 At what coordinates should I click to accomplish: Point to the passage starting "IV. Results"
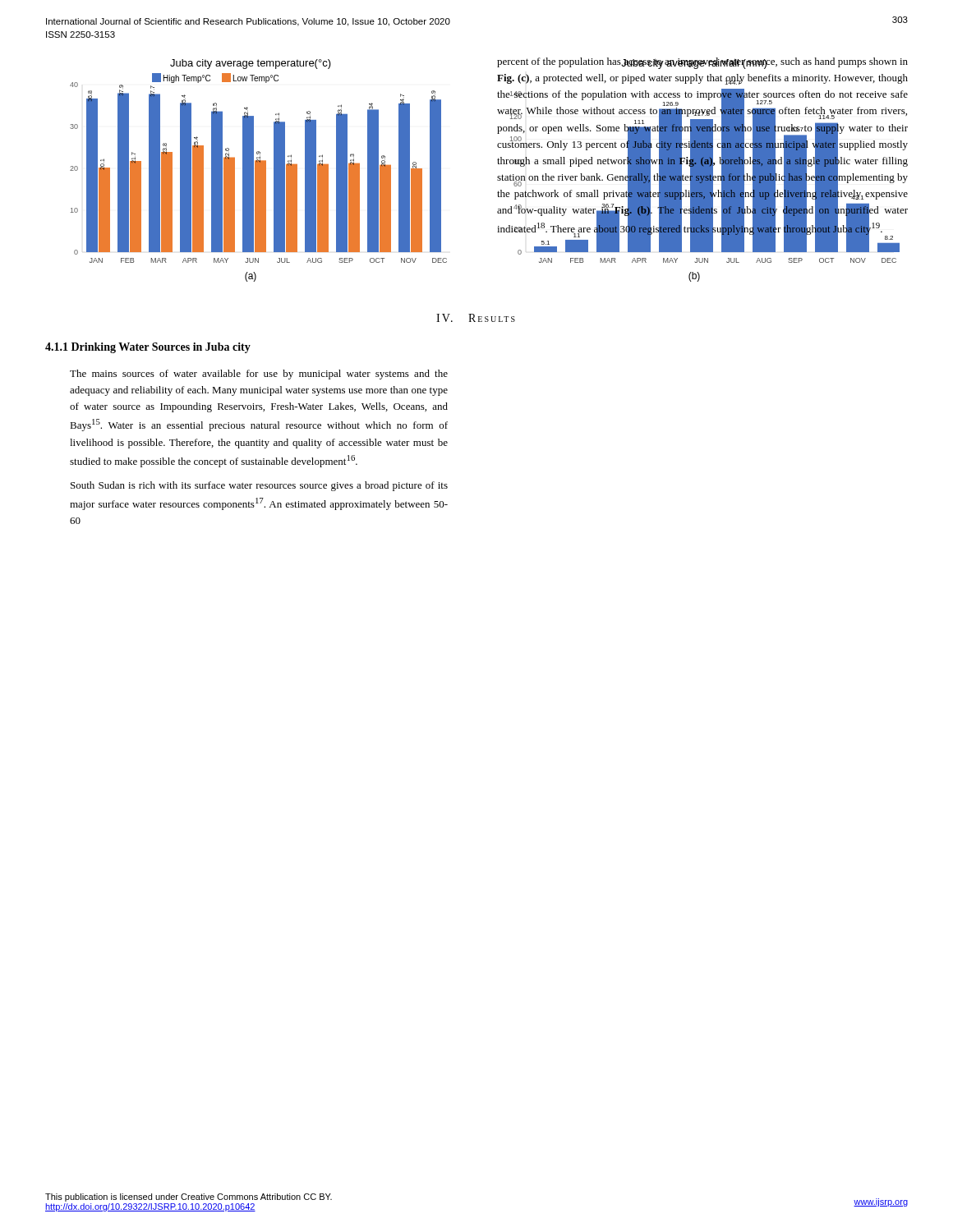click(x=476, y=318)
